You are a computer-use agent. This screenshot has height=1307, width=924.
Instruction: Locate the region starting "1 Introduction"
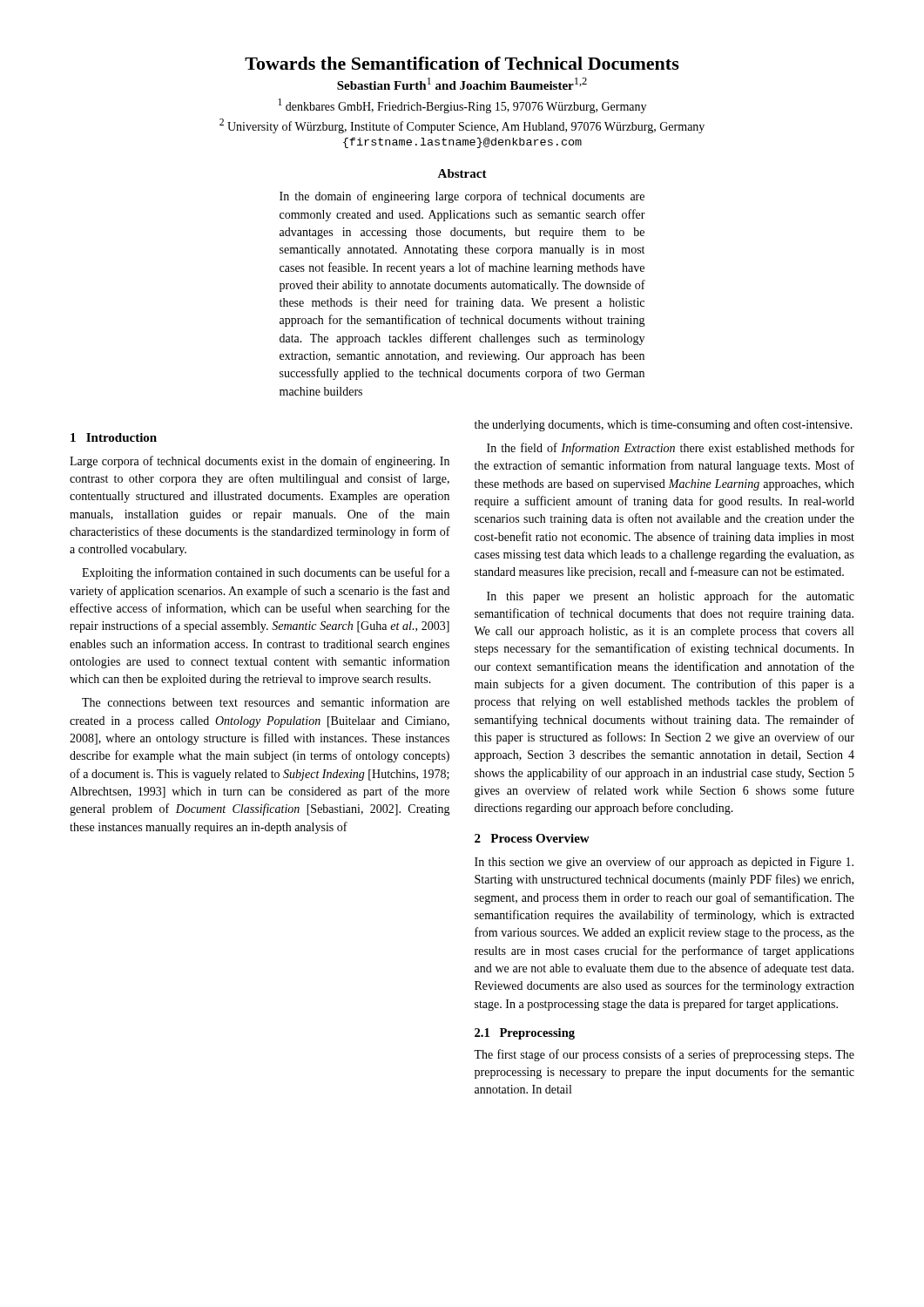[x=113, y=437]
